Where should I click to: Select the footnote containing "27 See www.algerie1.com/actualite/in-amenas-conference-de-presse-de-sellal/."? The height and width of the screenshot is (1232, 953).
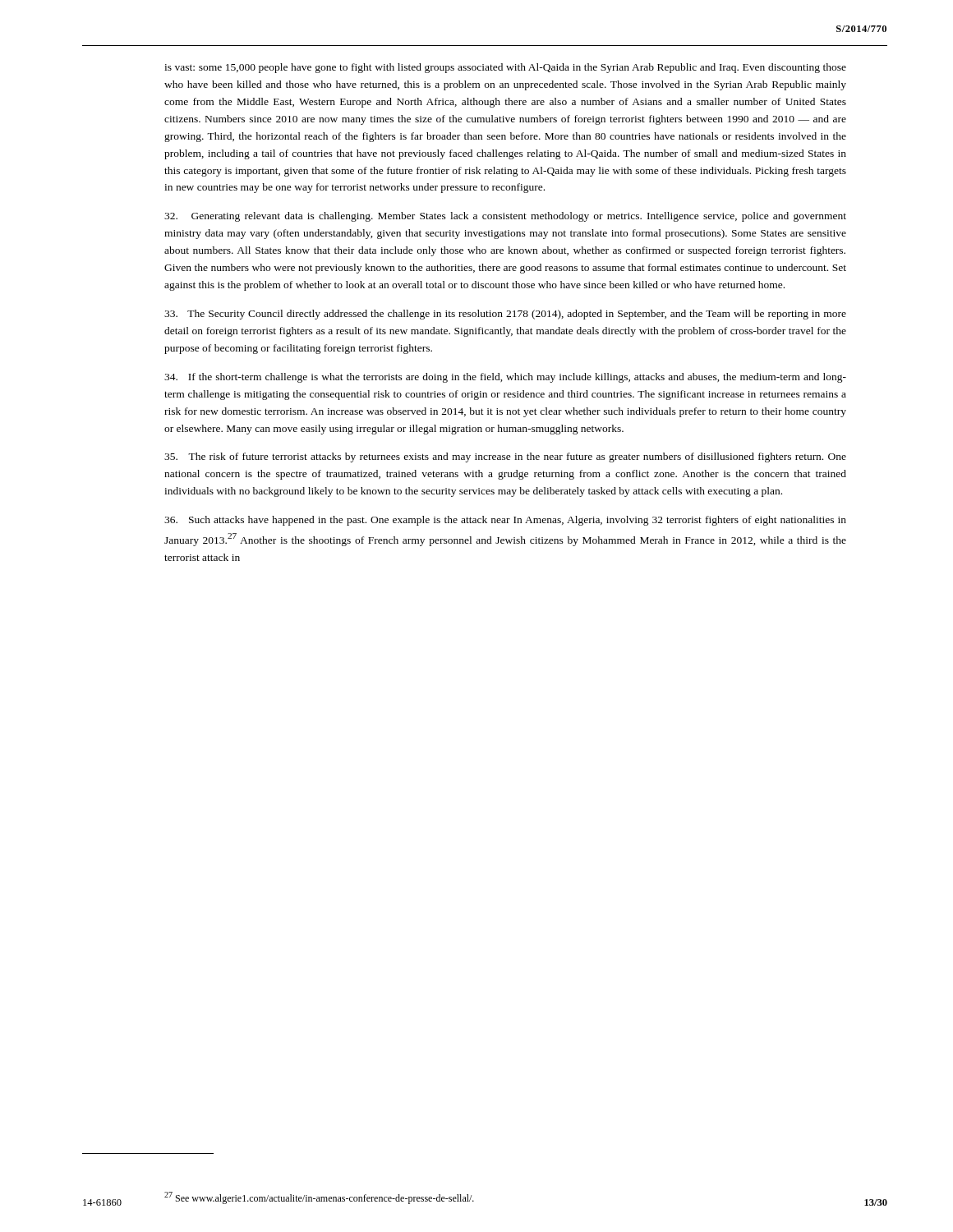click(319, 1197)
